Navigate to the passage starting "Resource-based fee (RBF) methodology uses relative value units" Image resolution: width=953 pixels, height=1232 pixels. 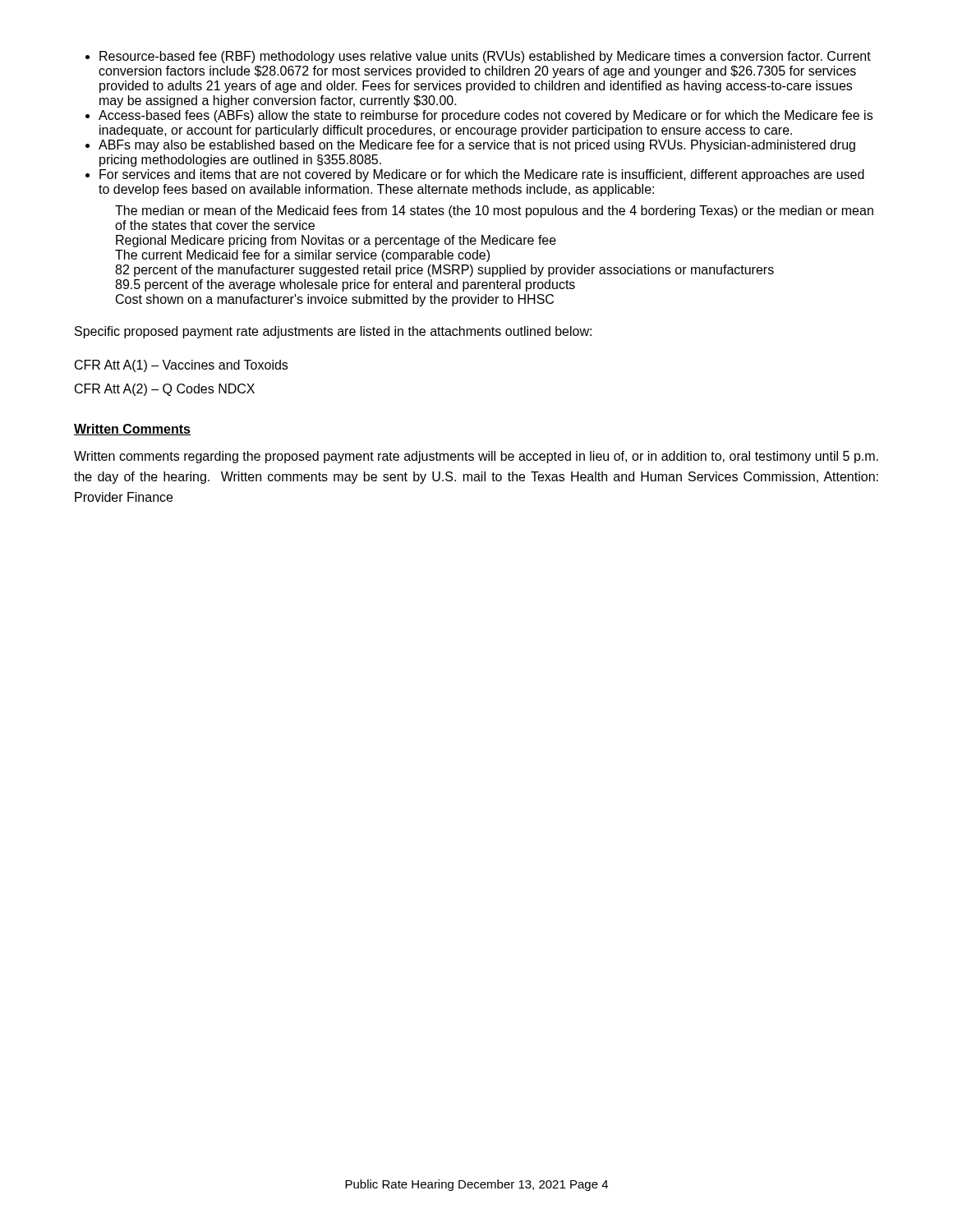pos(489,79)
